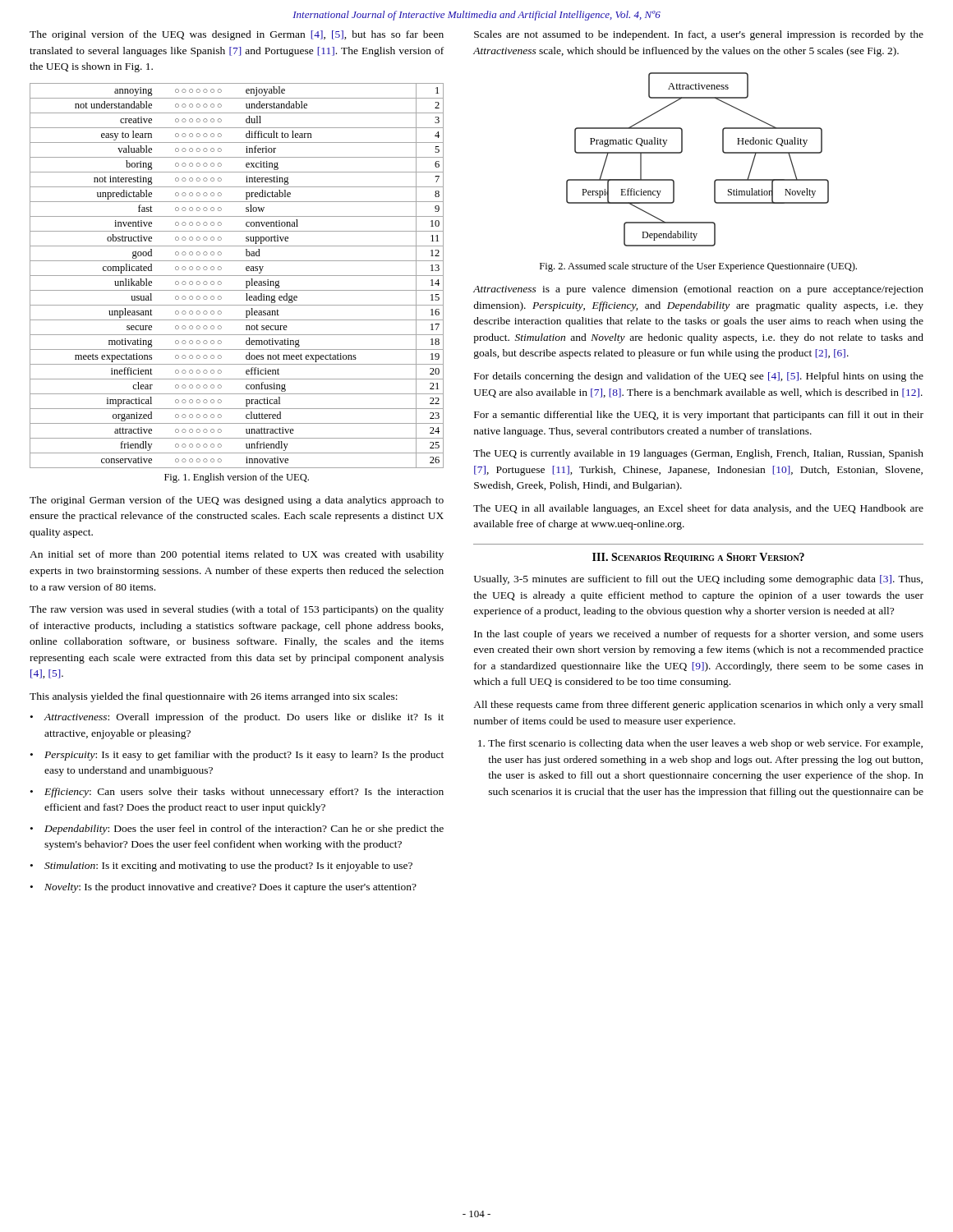Point to the element starting "•Dependability: Does the user feel"
953x1232 pixels.
237,836
